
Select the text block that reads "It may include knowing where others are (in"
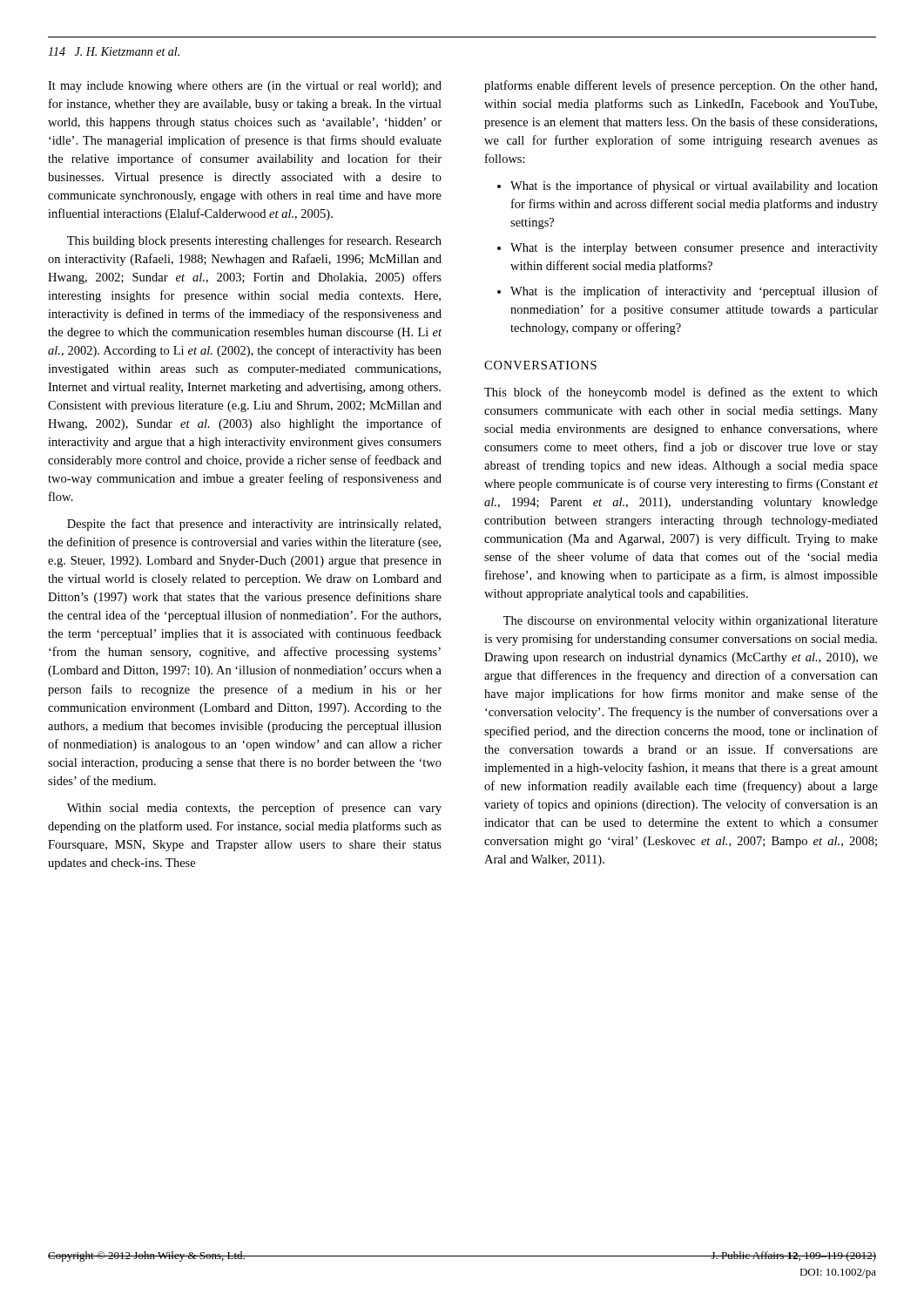tap(245, 150)
